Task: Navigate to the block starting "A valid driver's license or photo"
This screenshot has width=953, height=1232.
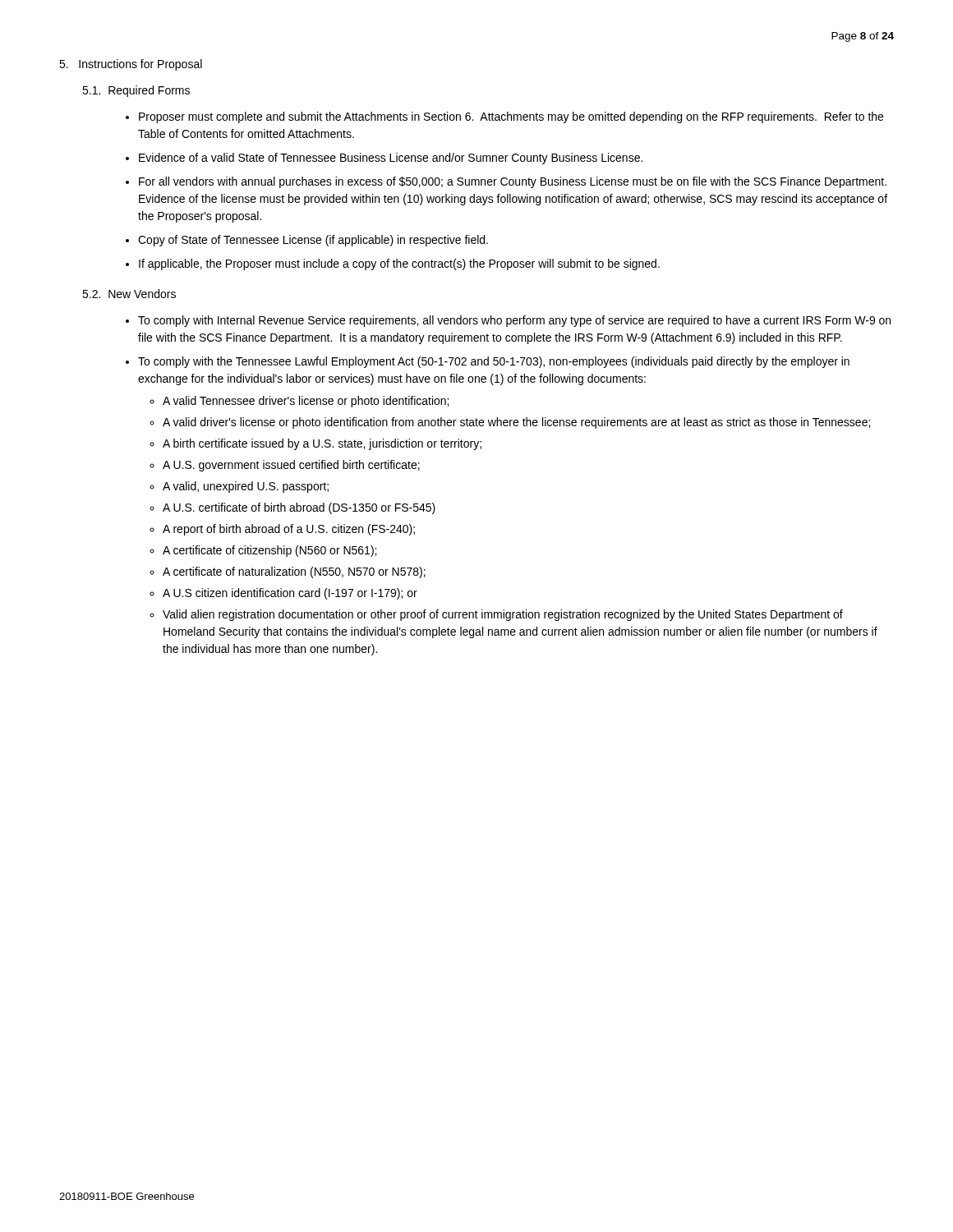Action: [x=517, y=422]
